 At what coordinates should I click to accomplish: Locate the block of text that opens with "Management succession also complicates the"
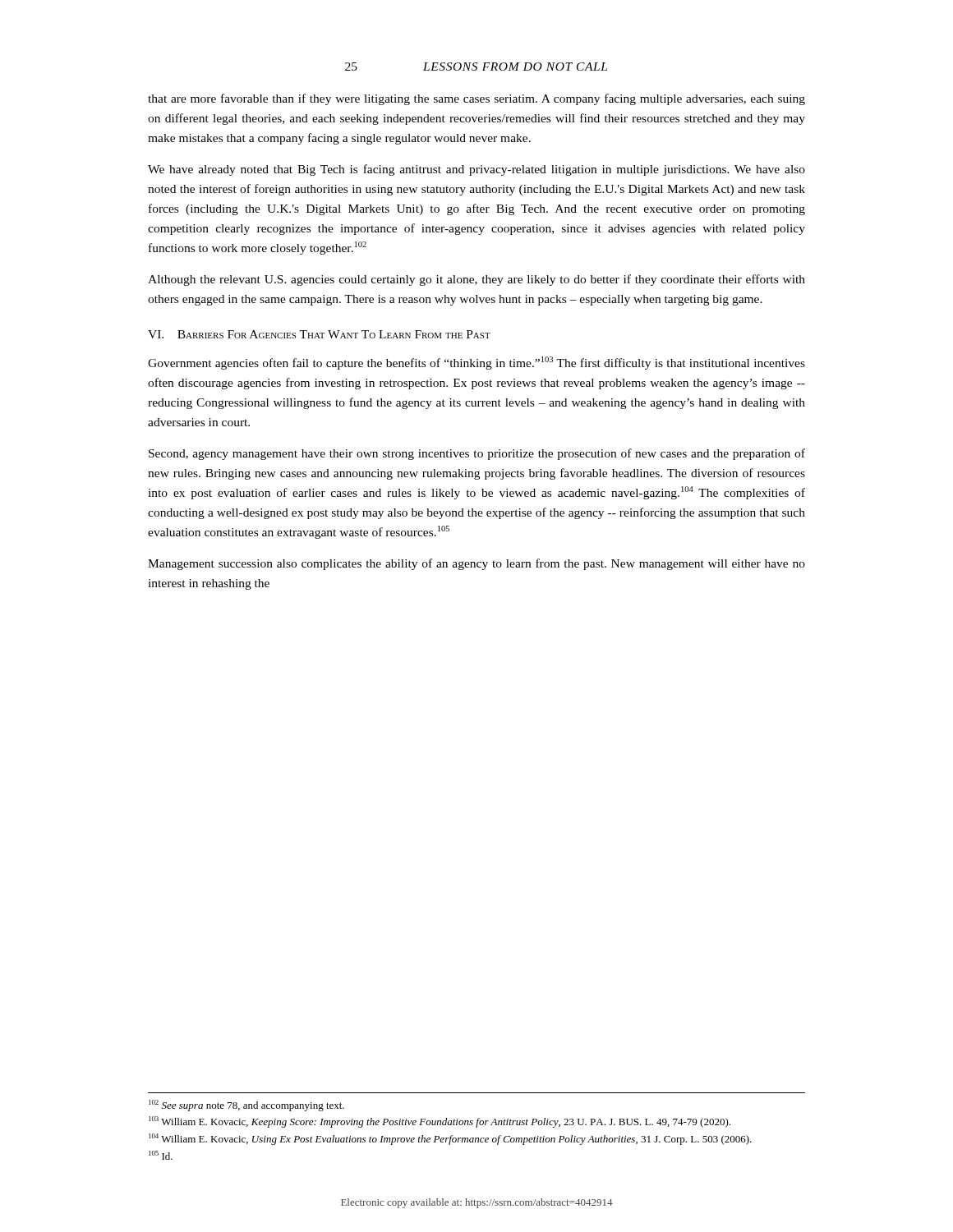pyautogui.click(x=476, y=573)
